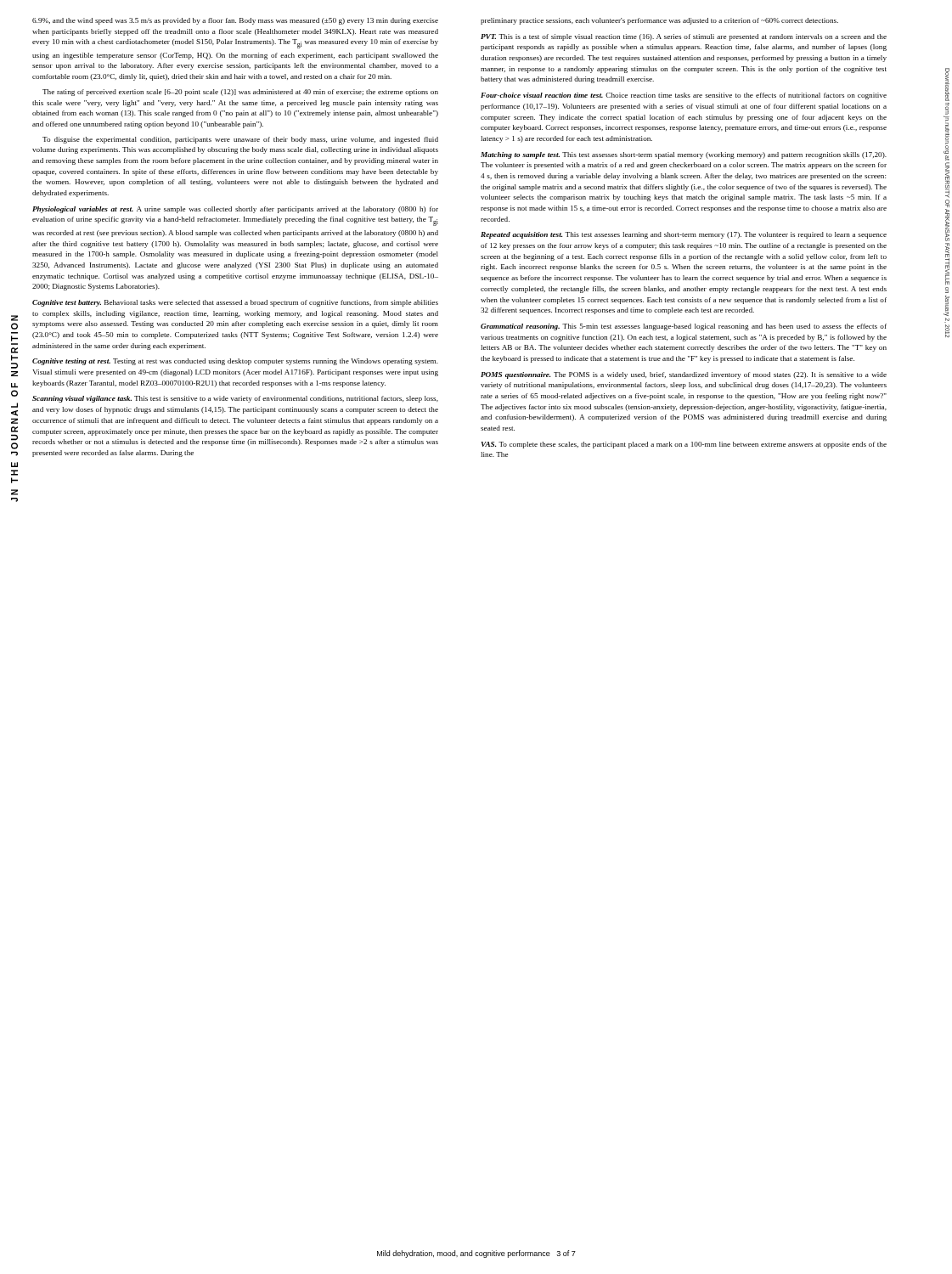Click the passage that begins "POMS questionnaire. The POMS is a widely"
The height and width of the screenshot is (1274, 952).
(684, 402)
